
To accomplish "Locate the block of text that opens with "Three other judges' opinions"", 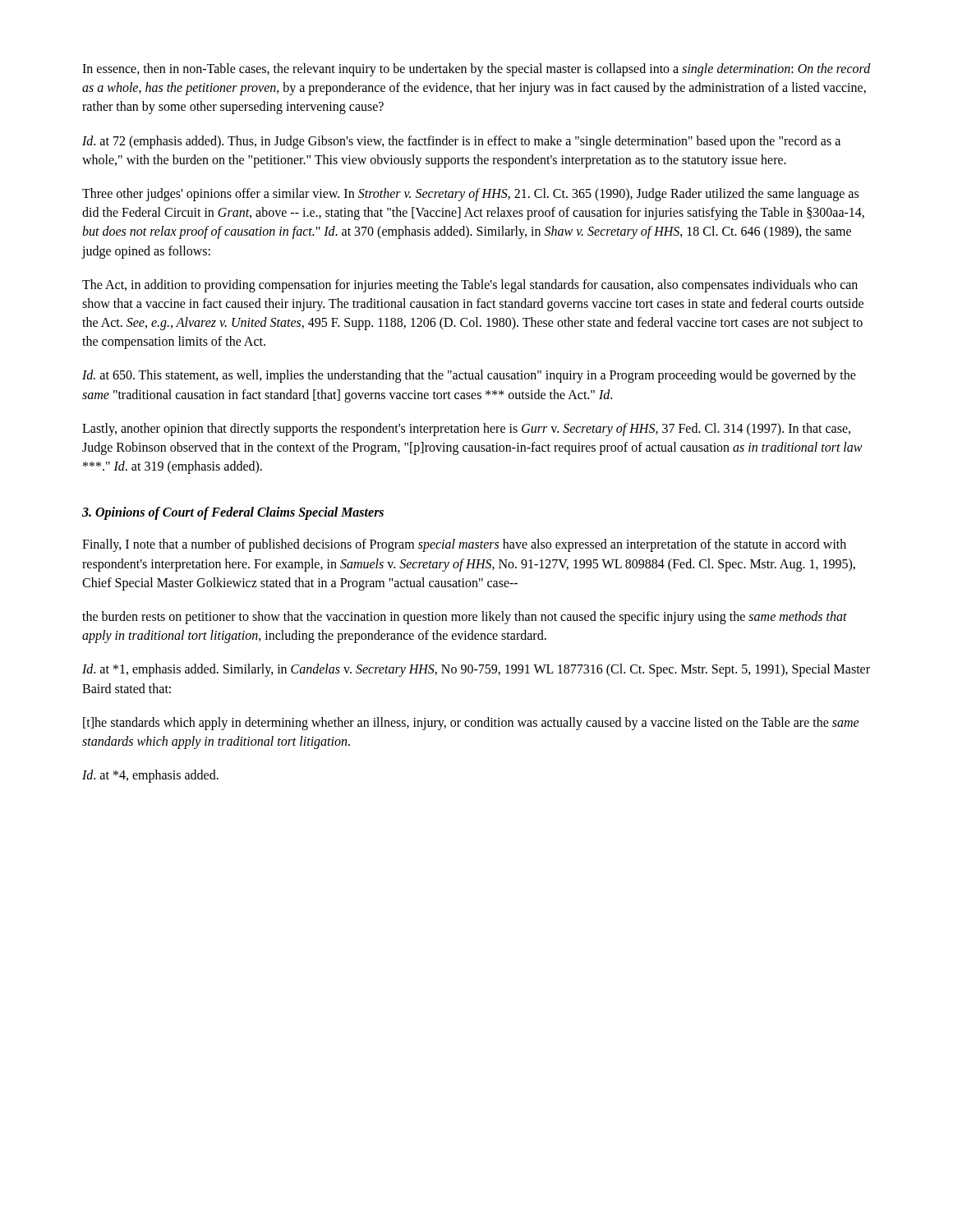I will tap(474, 222).
